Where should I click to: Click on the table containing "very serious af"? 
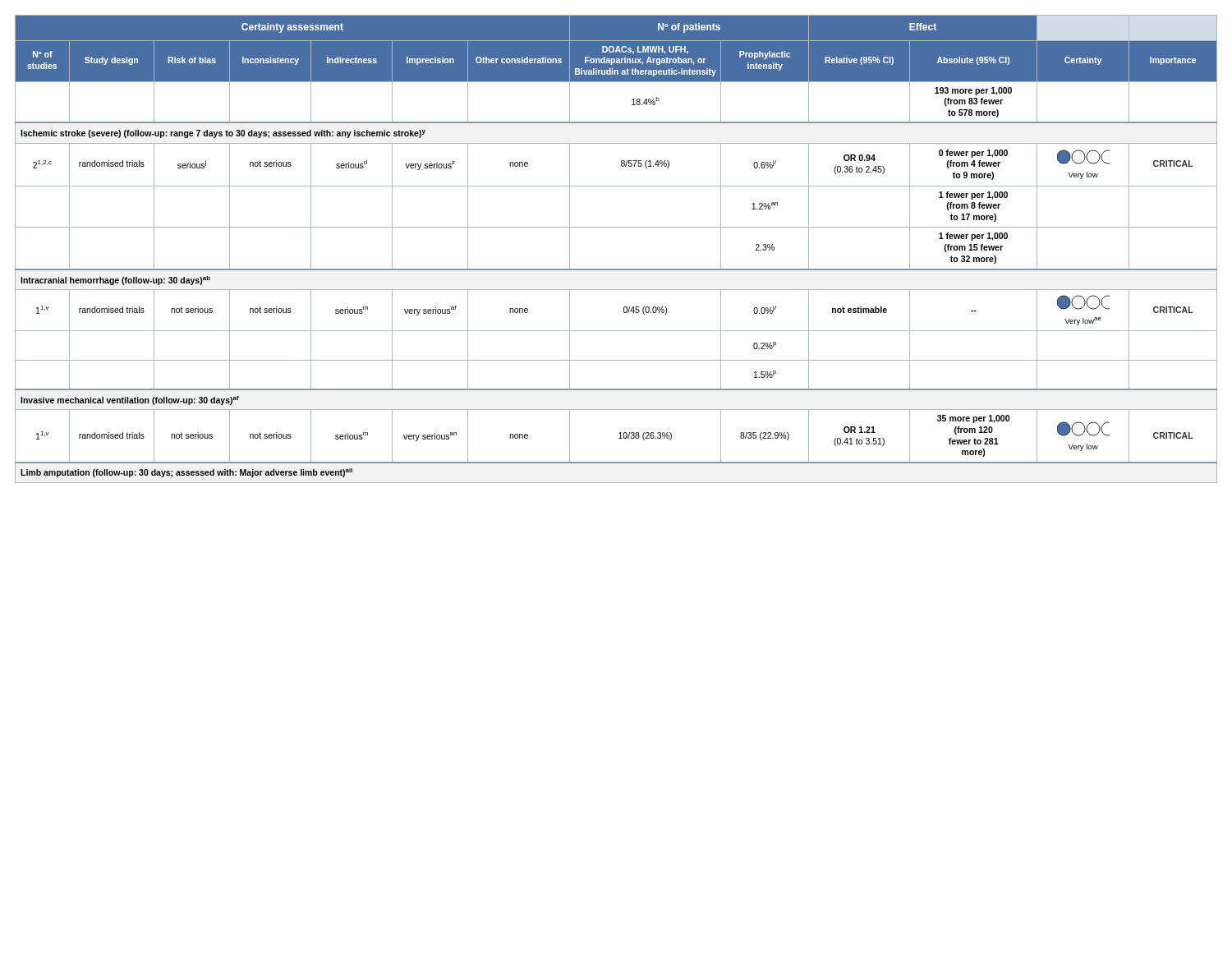616,249
